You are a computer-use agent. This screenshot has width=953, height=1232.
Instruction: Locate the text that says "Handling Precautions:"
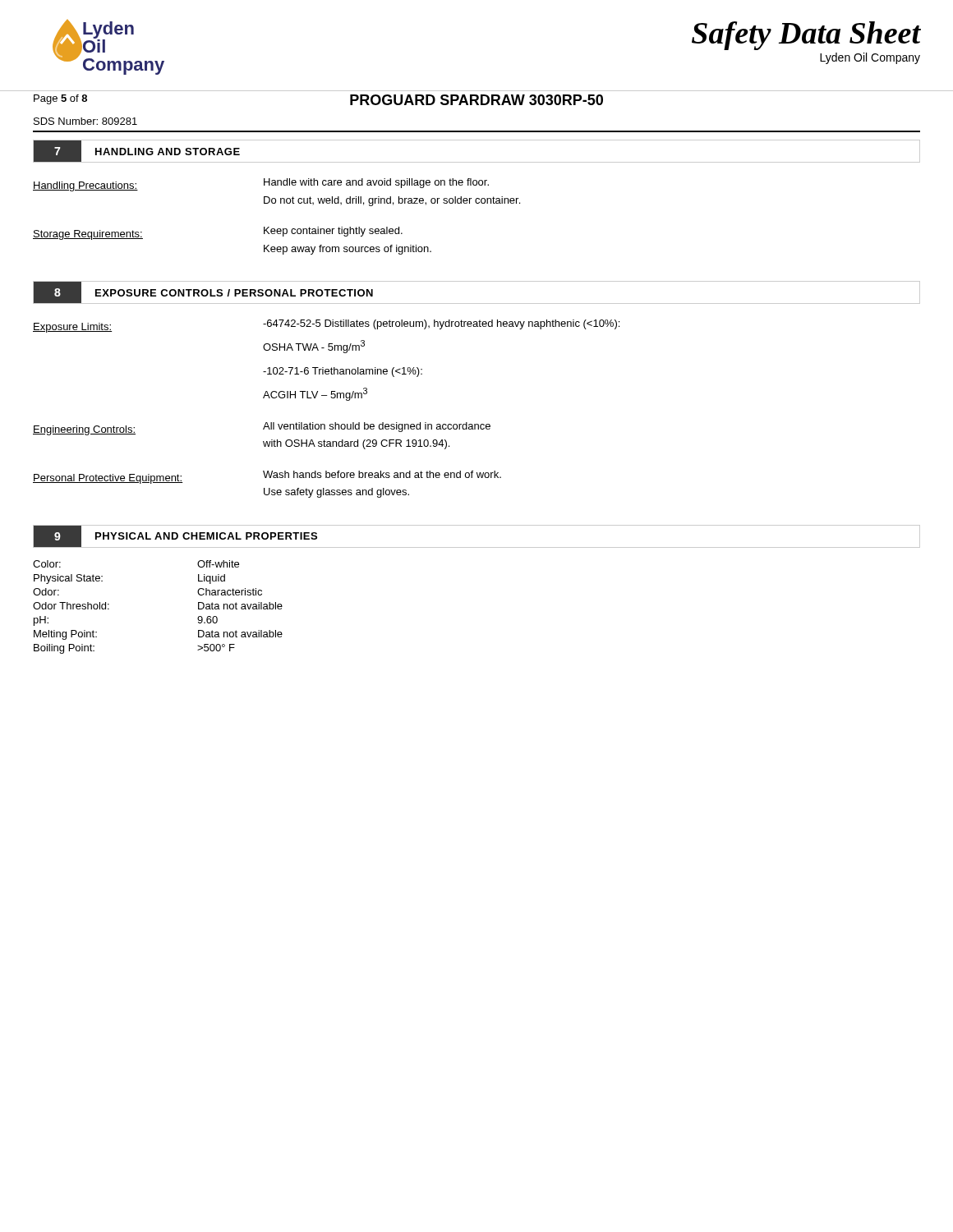[x=85, y=185]
